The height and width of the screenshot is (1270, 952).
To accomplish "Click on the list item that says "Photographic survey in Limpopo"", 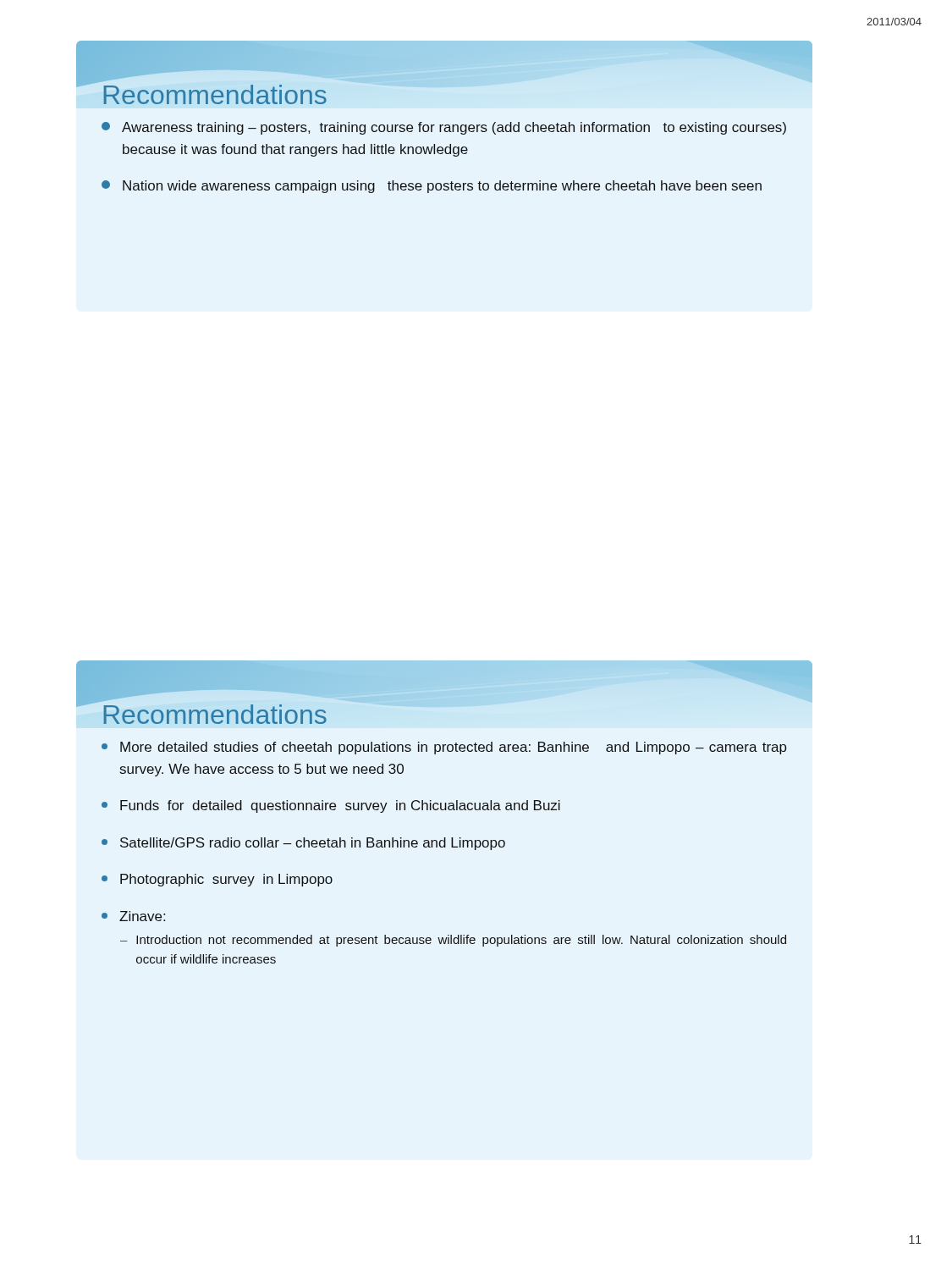I will tap(217, 879).
